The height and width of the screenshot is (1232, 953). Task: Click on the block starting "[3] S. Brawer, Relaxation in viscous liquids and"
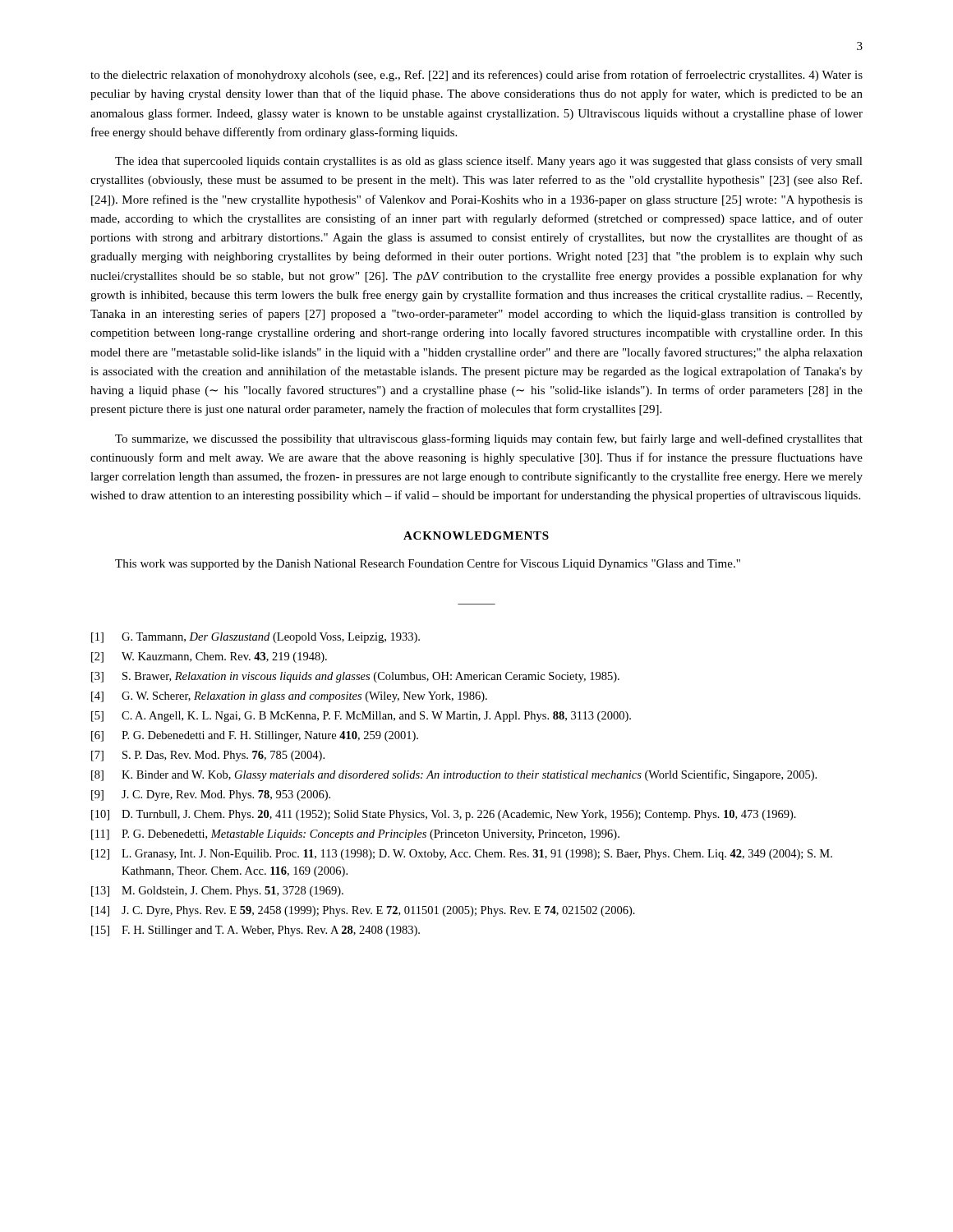pyautogui.click(x=476, y=676)
